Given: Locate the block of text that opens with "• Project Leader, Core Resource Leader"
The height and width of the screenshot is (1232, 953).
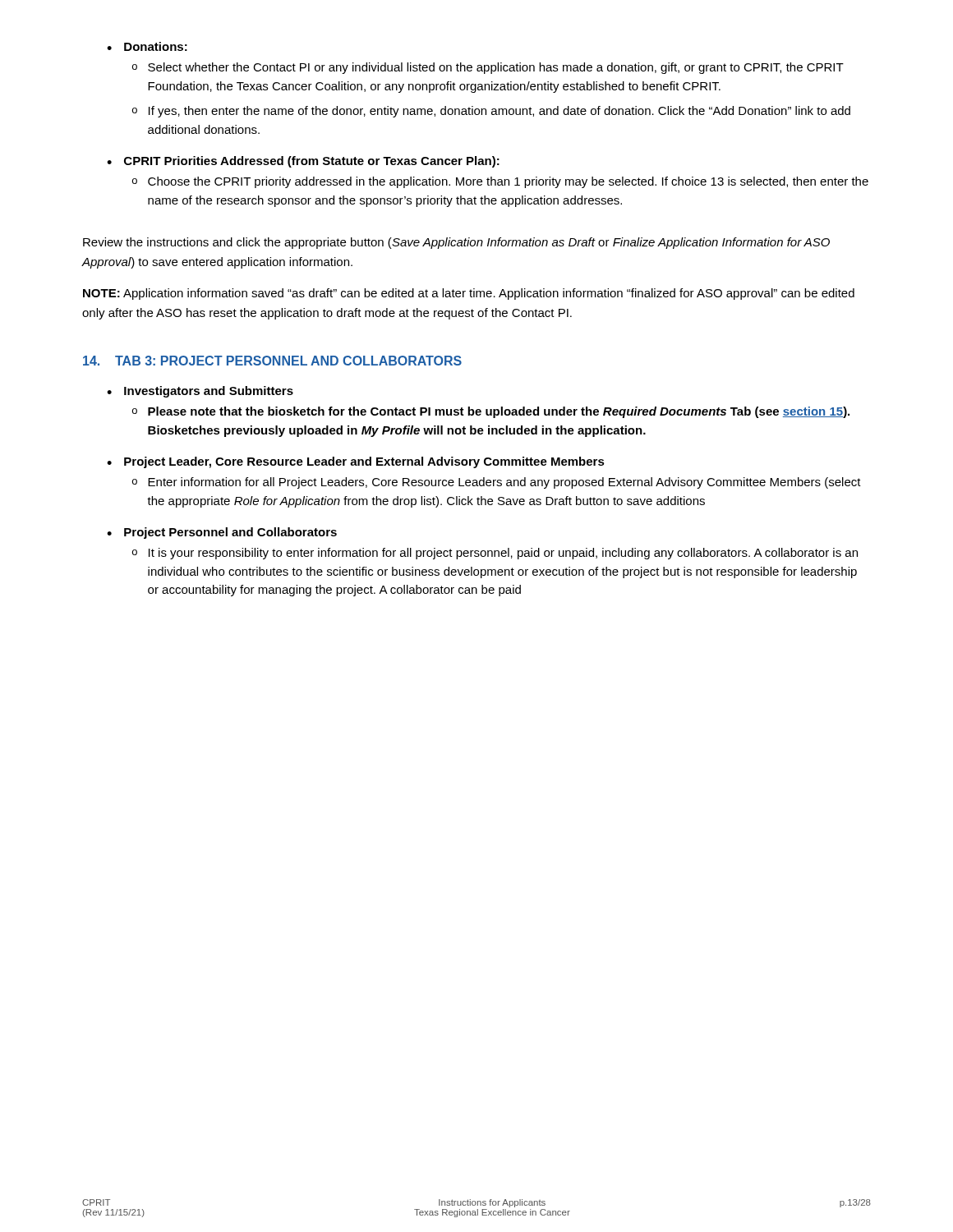Looking at the screenshot, I should pyautogui.click(x=489, y=485).
